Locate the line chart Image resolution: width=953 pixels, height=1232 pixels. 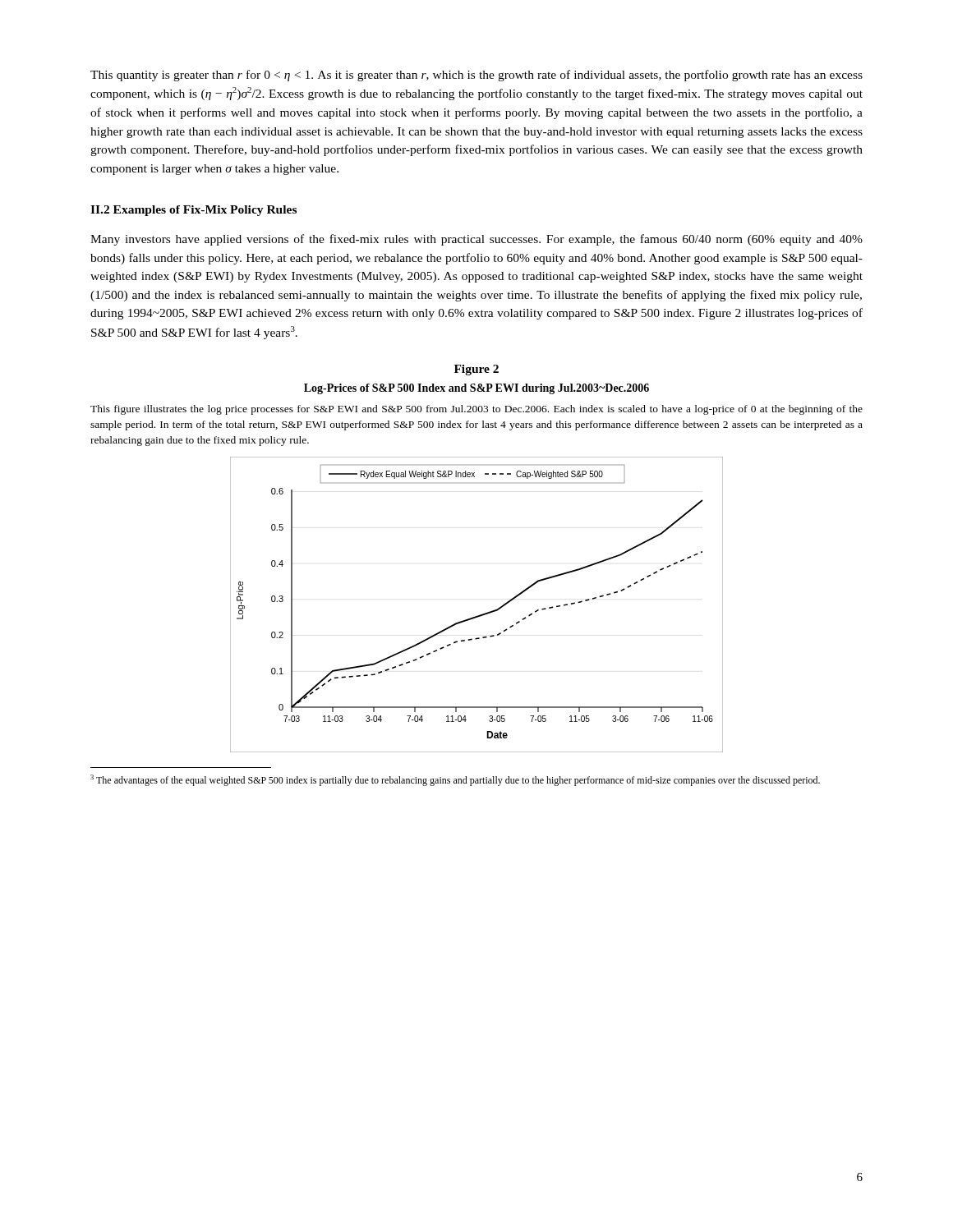(x=476, y=604)
